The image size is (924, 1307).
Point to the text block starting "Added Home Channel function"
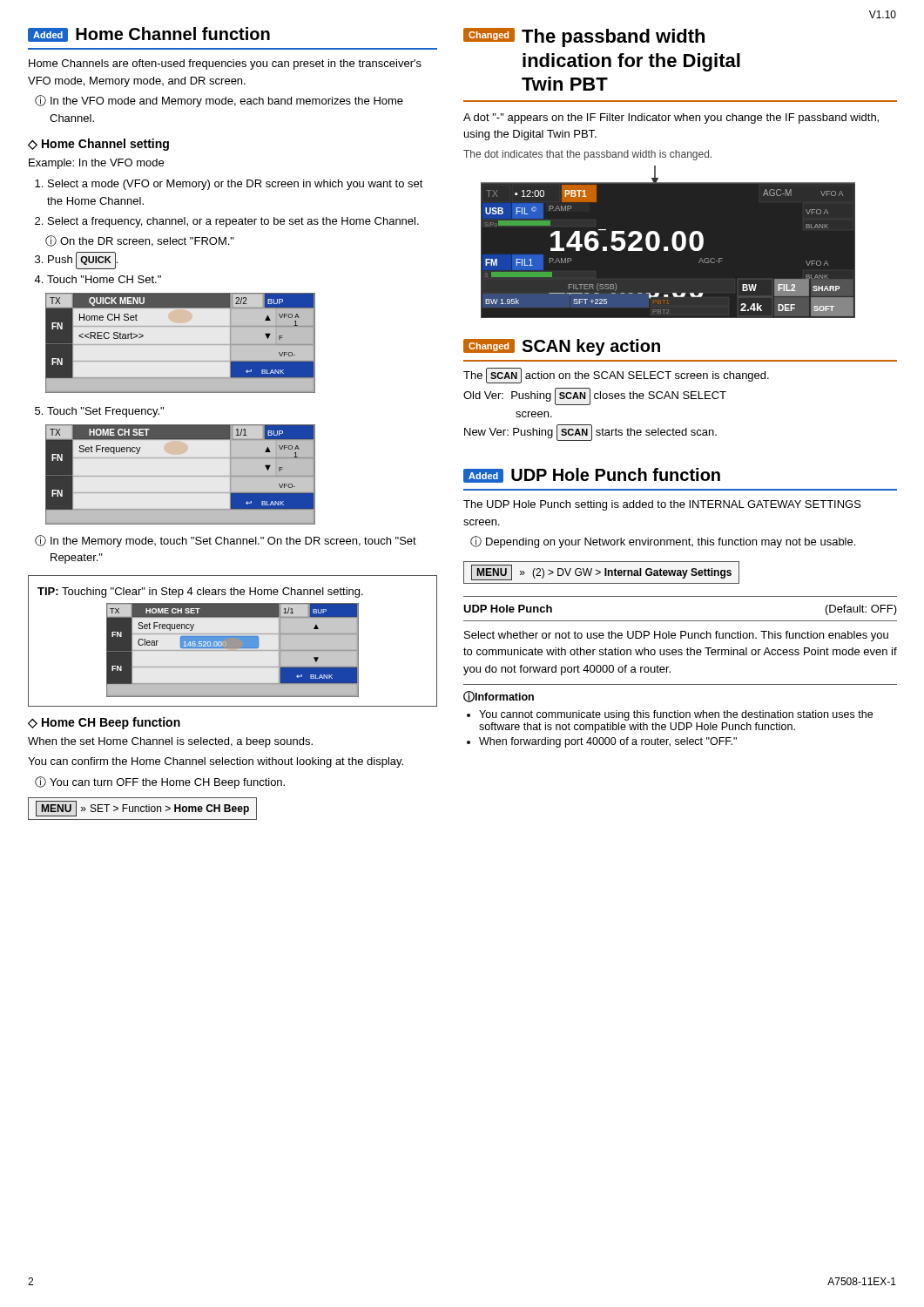[x=149, y=34]
